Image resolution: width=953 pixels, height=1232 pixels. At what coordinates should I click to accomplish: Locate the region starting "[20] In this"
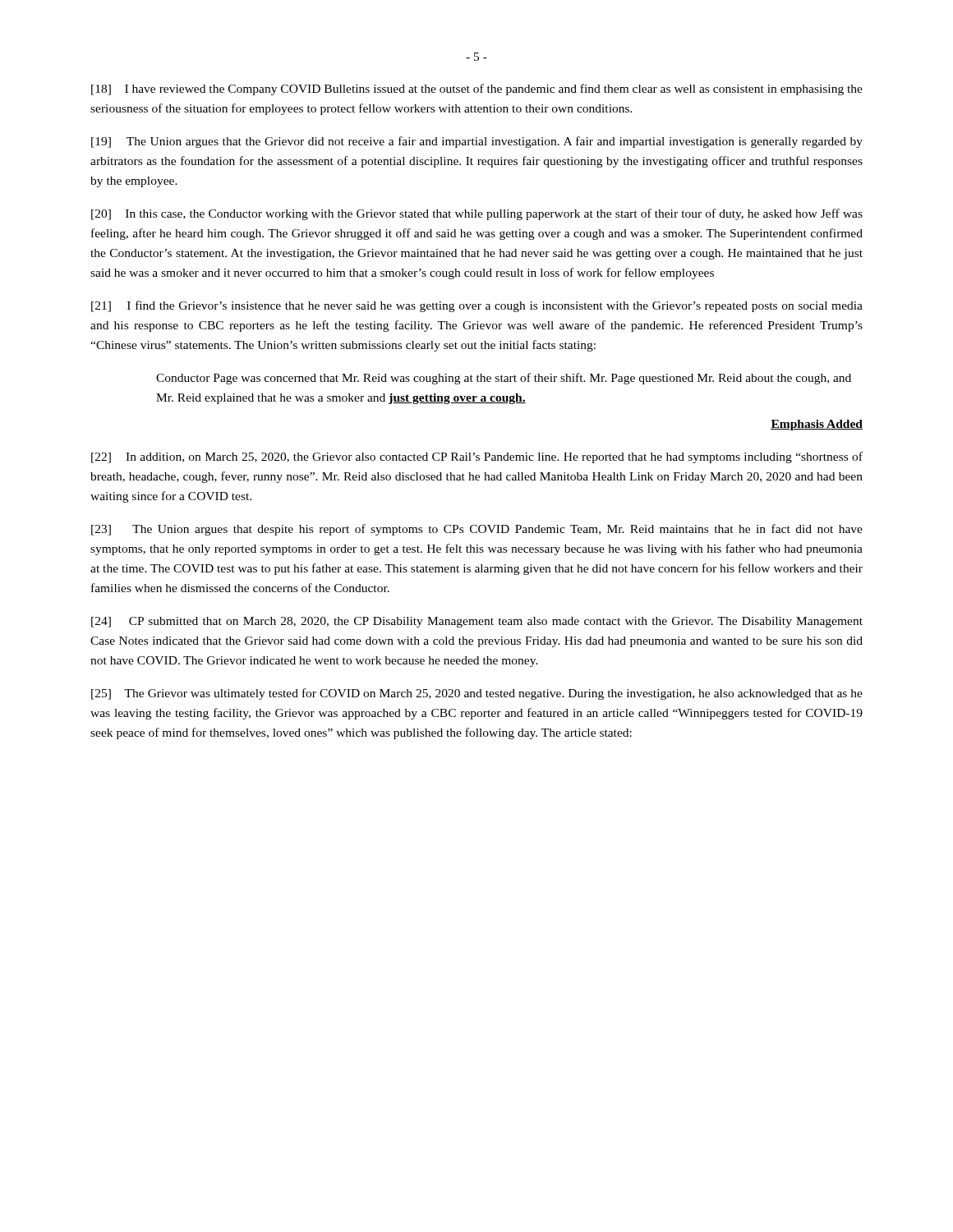tap(476, 243)
